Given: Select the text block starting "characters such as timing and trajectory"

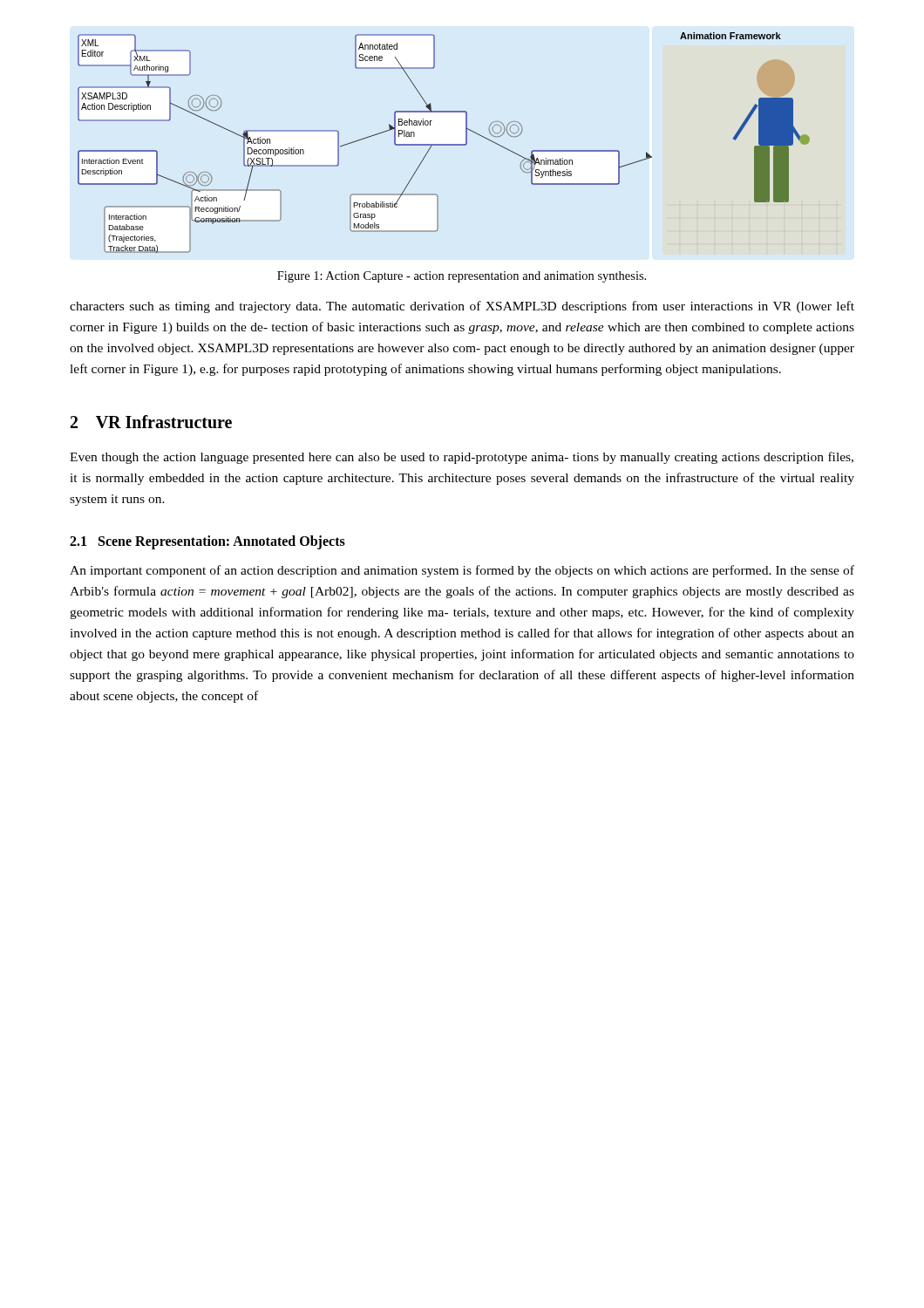Looking at the screenshot, I should pyautogui.click(x=462, y=337).
